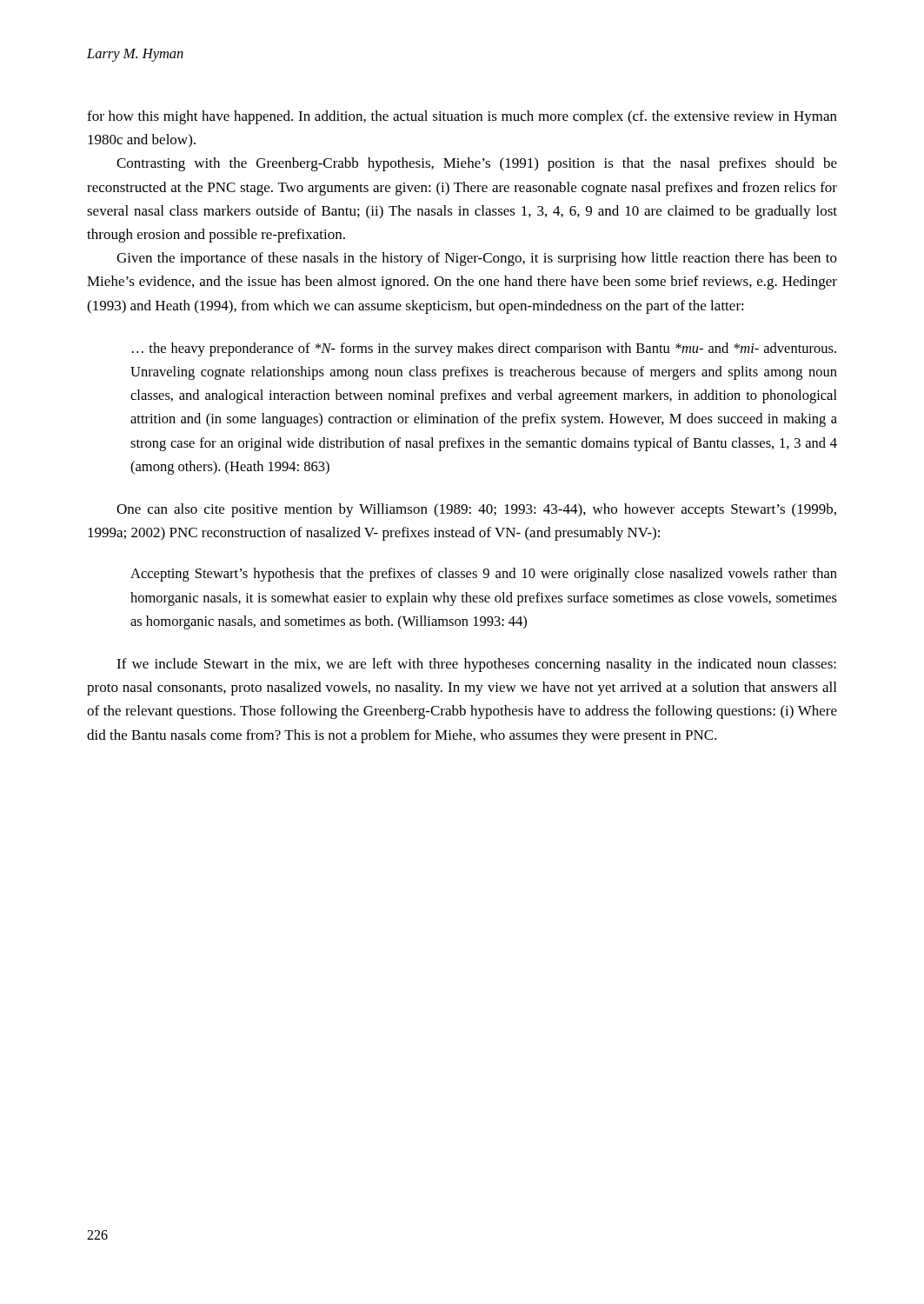The image size is (924, 1304).
Task: Click on the text block with the text "If we include Stewart"
Action: coord(462,699)
